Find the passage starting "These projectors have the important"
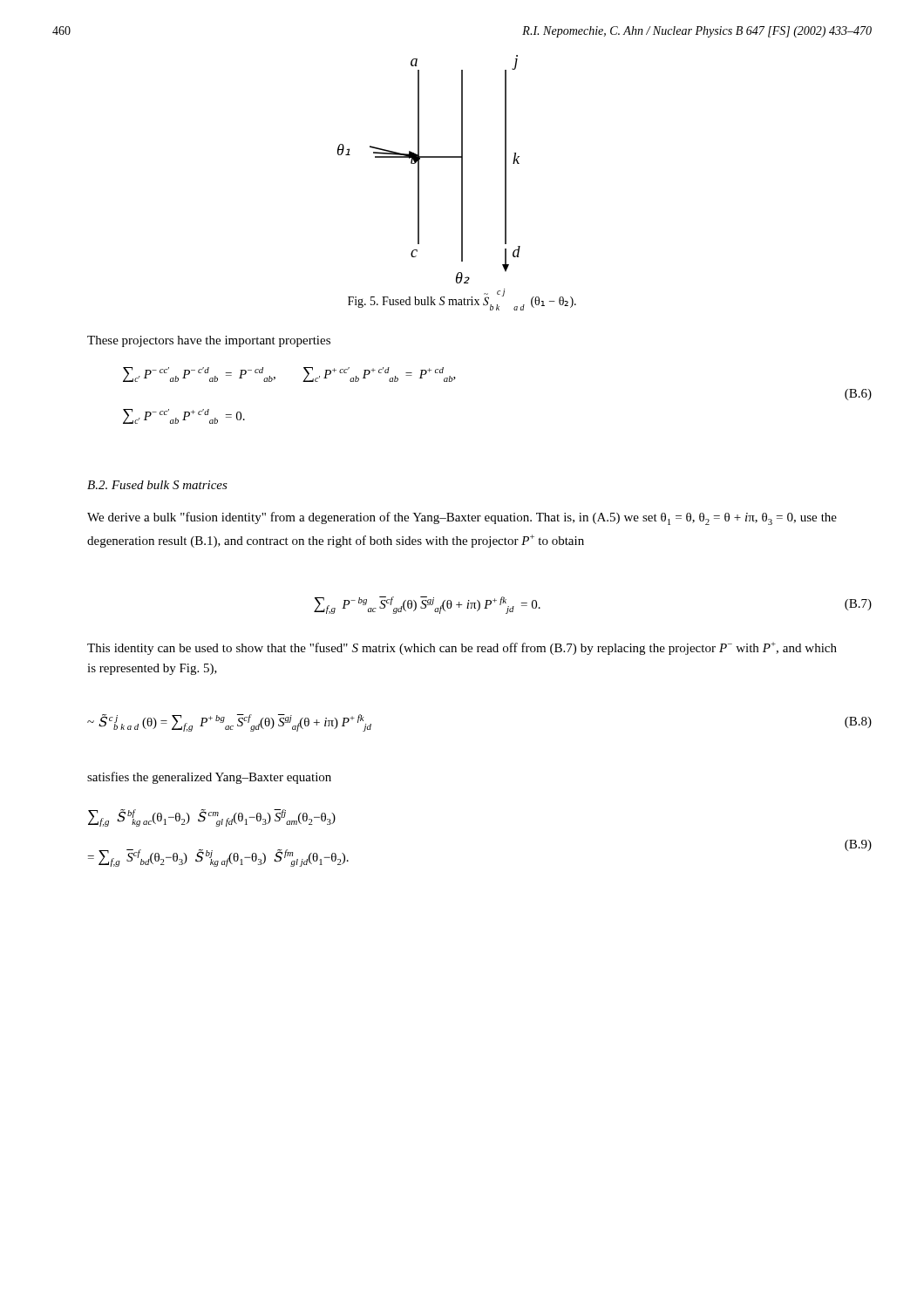Image resolution: width=924 pixels, height=1308 pixels. click(x=209, y=340)
